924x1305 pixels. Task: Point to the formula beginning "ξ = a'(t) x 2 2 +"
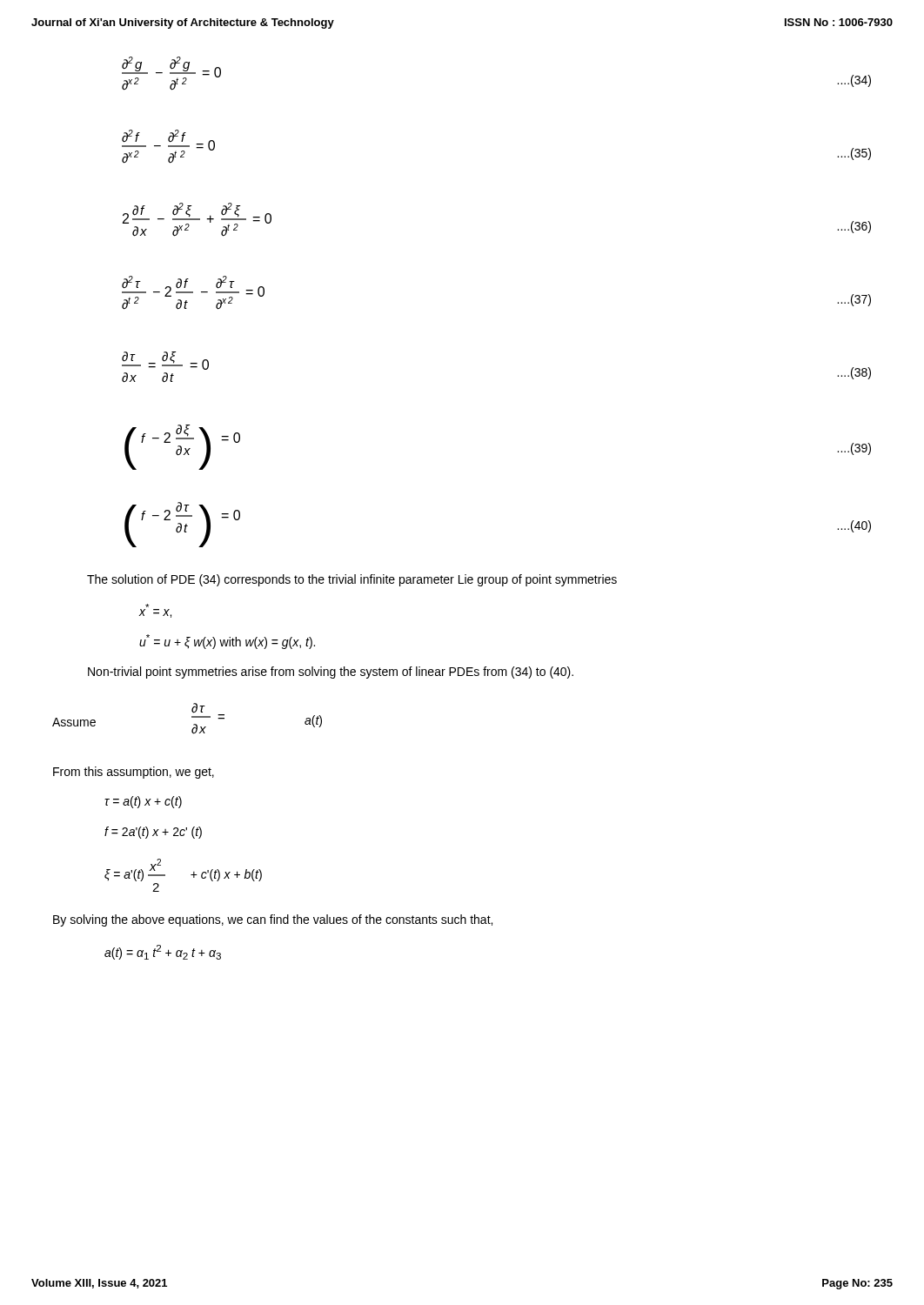(x=183, y=876)
